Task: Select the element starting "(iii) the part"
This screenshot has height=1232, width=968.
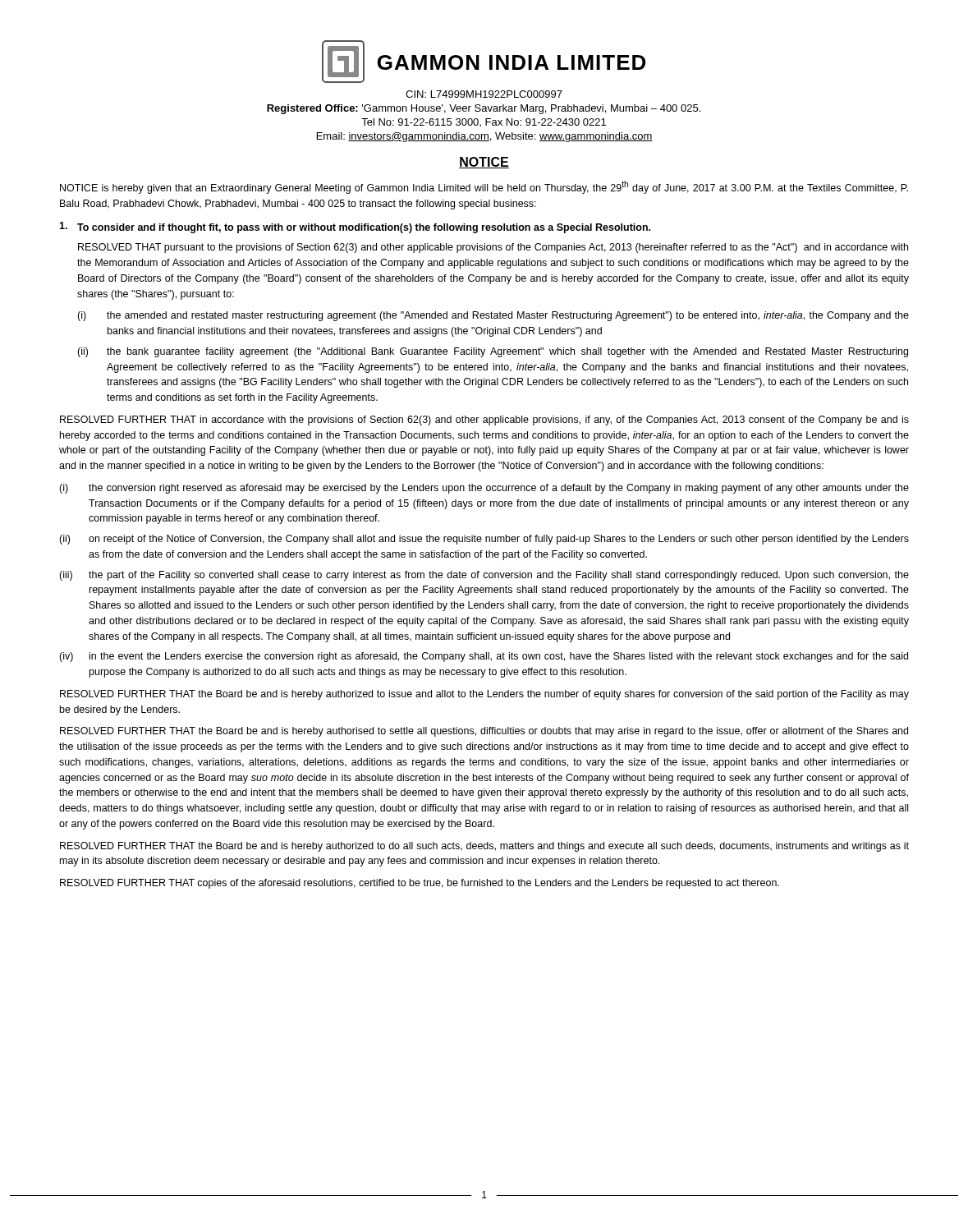Action: [484, 606]
